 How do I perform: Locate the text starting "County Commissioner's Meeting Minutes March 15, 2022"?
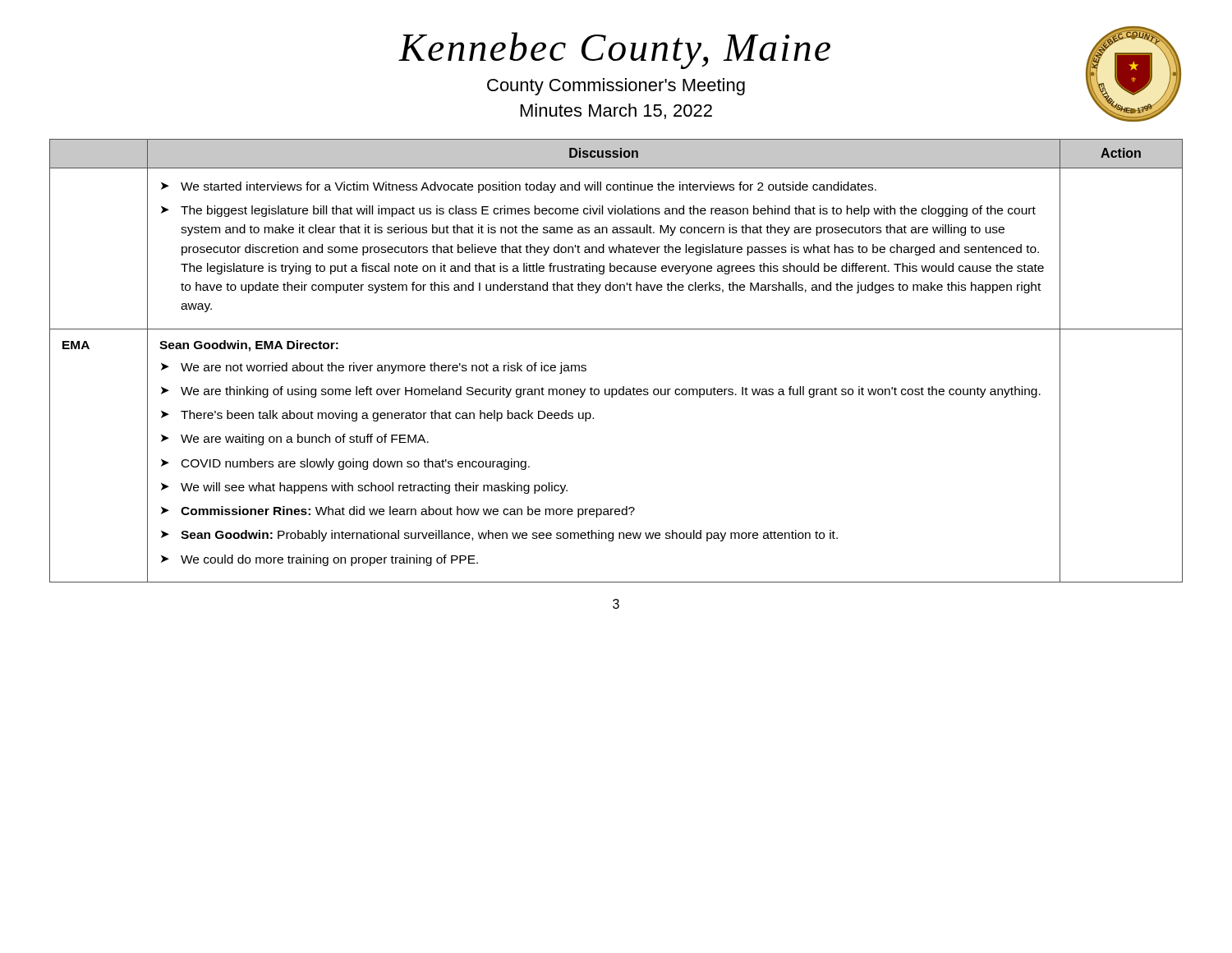[x=616, y=98]
